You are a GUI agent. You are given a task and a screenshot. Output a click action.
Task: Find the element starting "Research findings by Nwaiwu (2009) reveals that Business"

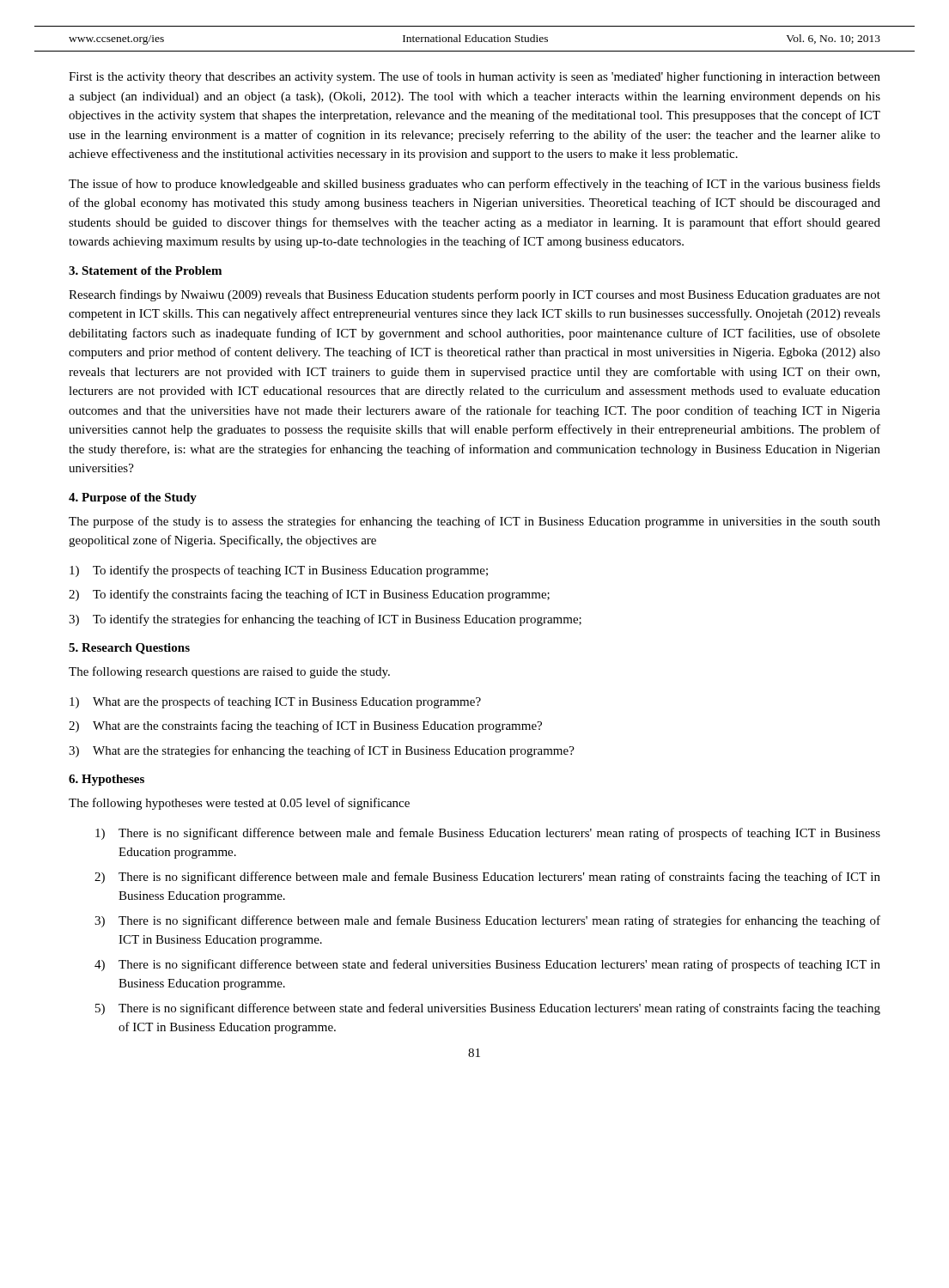tap(474, 381)
